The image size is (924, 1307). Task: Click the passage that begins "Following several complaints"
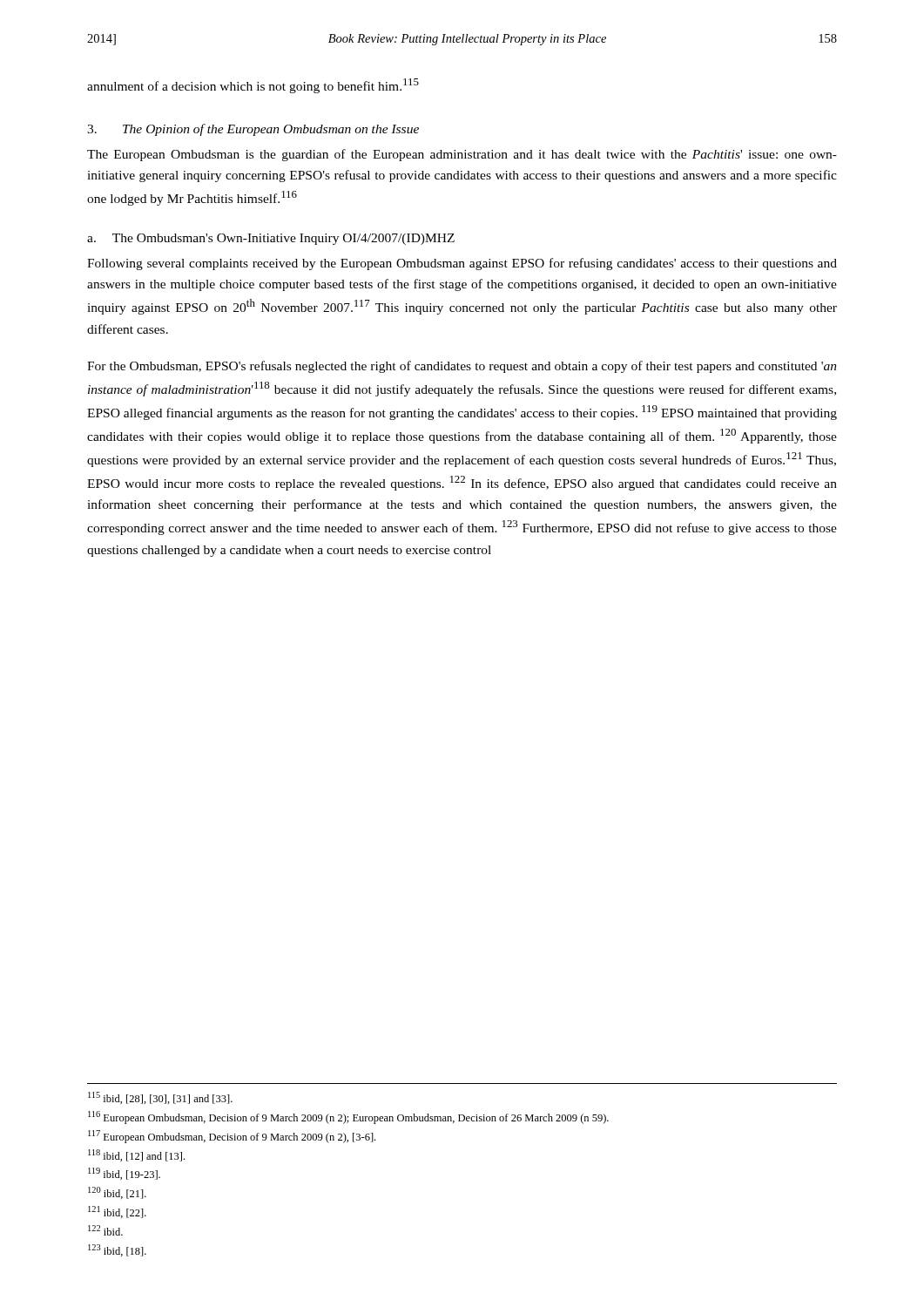[x=462, y=296]
